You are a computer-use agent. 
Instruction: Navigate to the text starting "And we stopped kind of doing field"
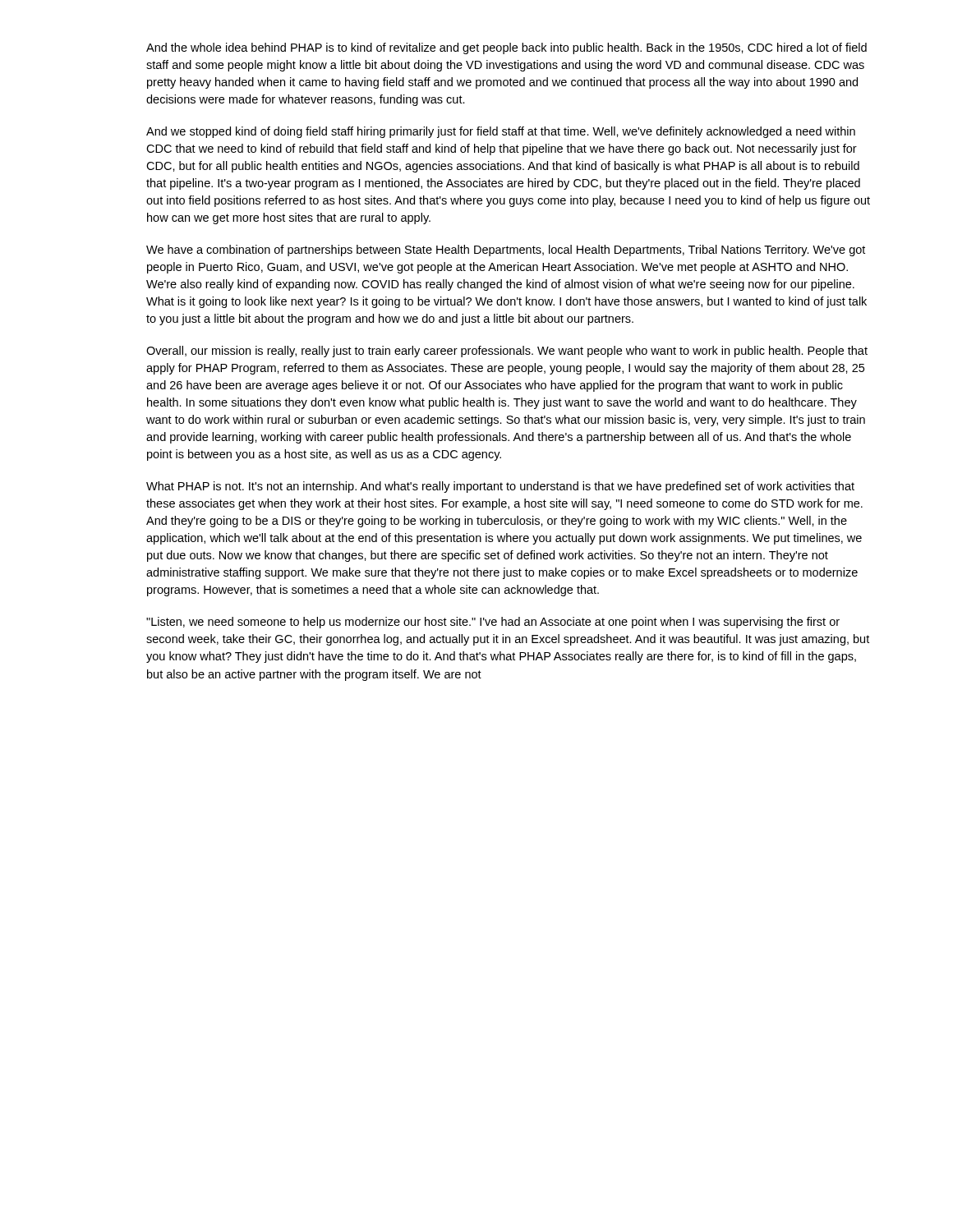point(508,175)
